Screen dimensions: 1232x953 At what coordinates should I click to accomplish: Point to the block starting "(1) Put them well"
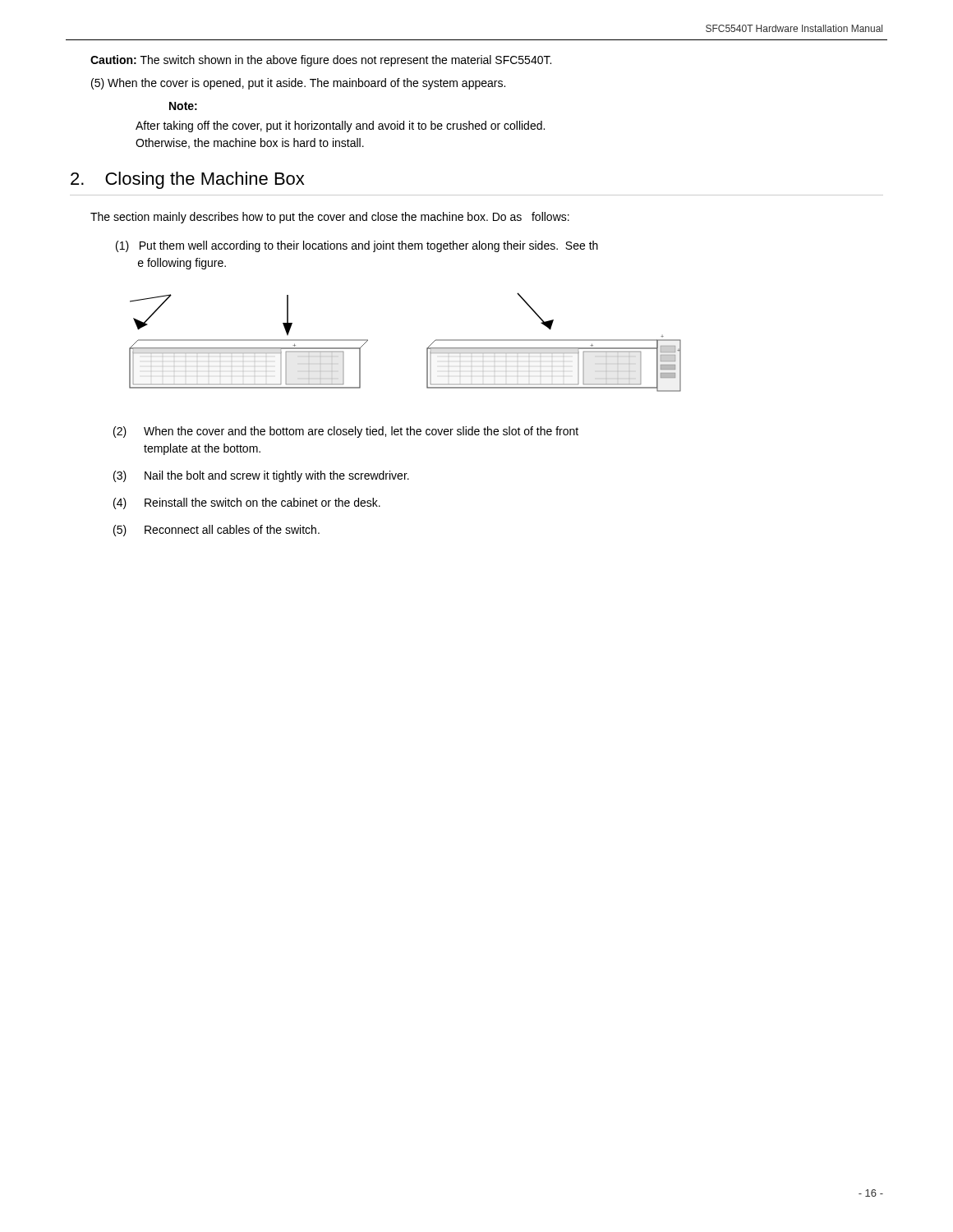point(357,254)
